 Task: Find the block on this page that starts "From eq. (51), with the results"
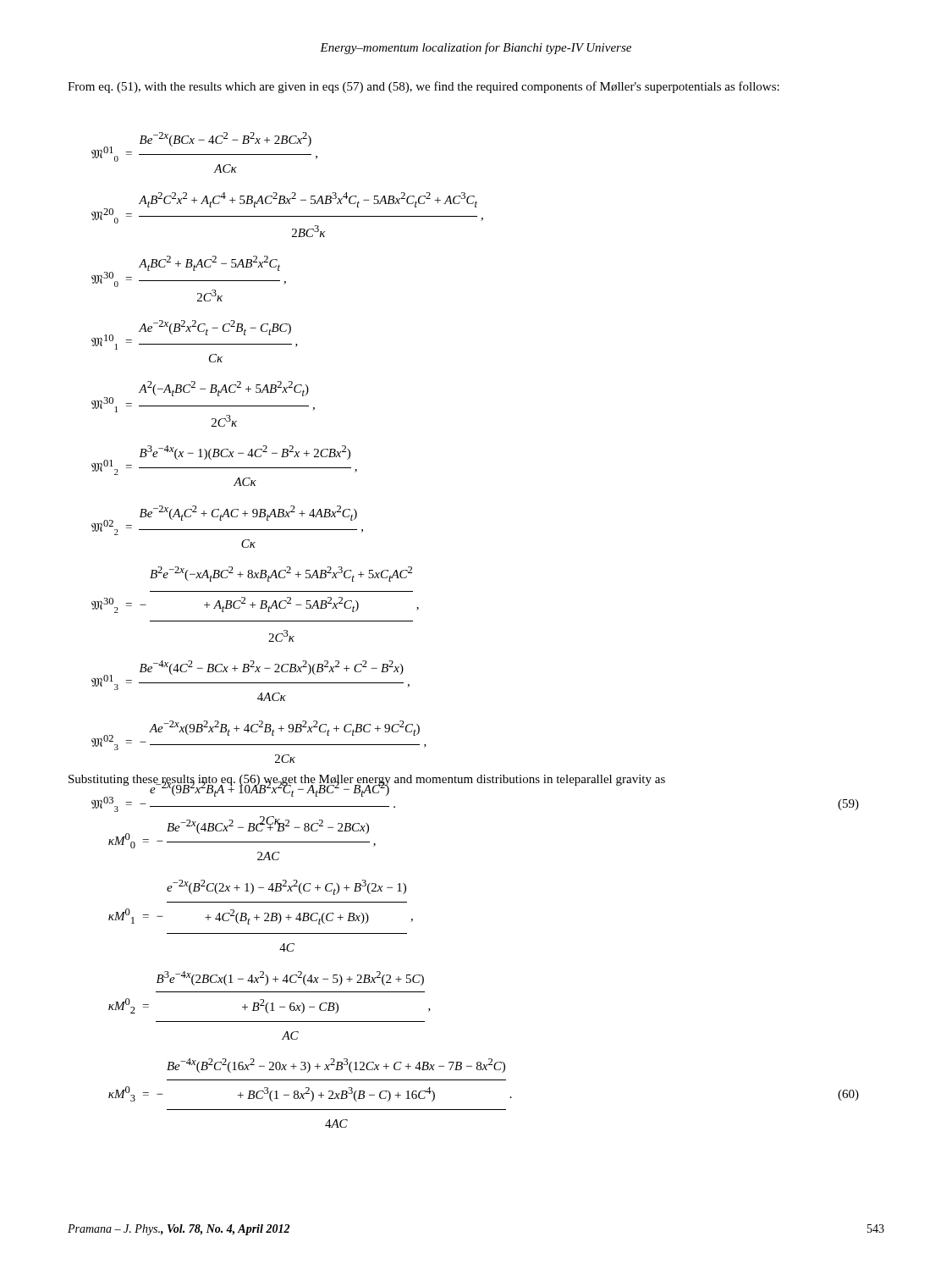424,86
